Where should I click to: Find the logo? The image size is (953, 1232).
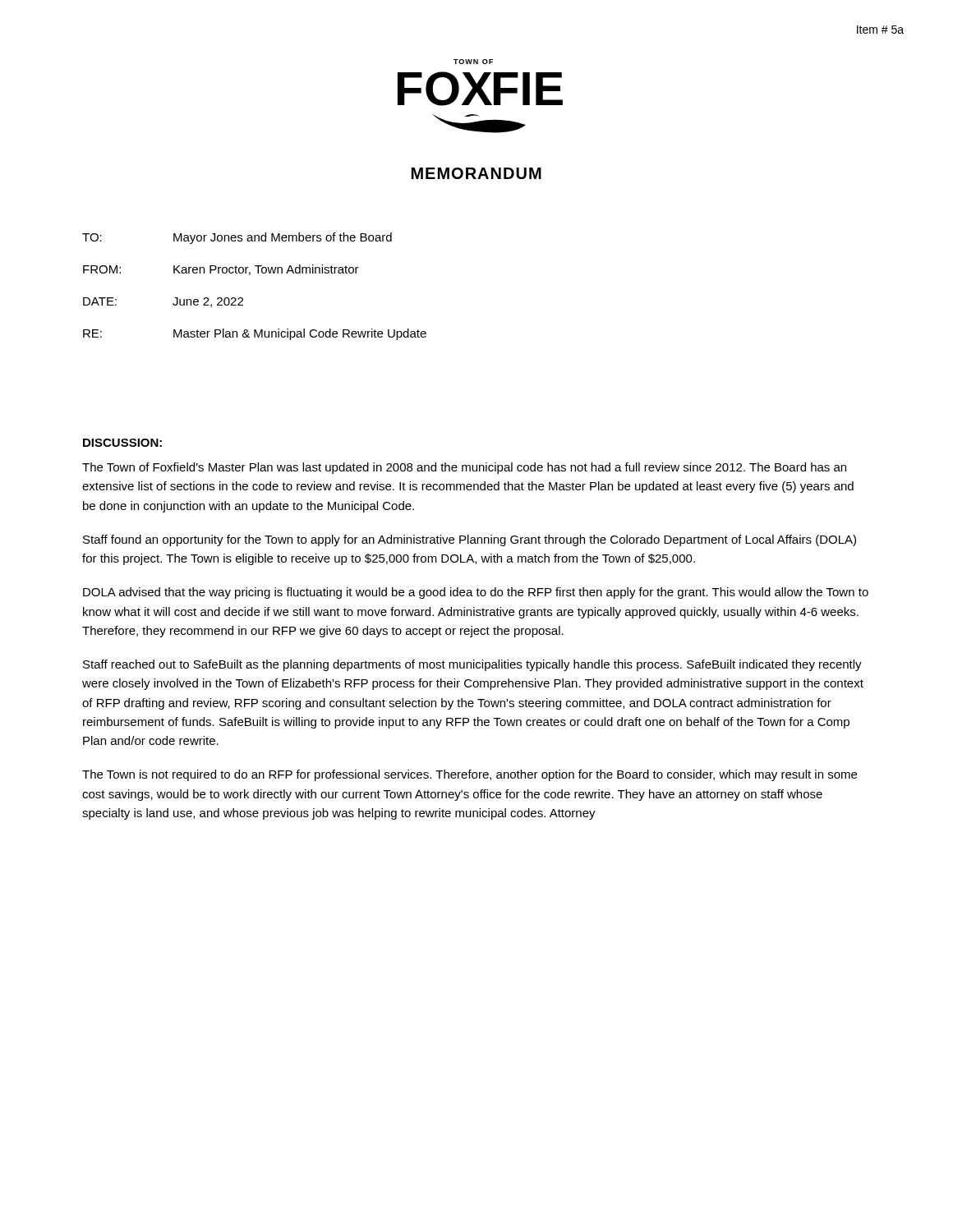point(476,94)
